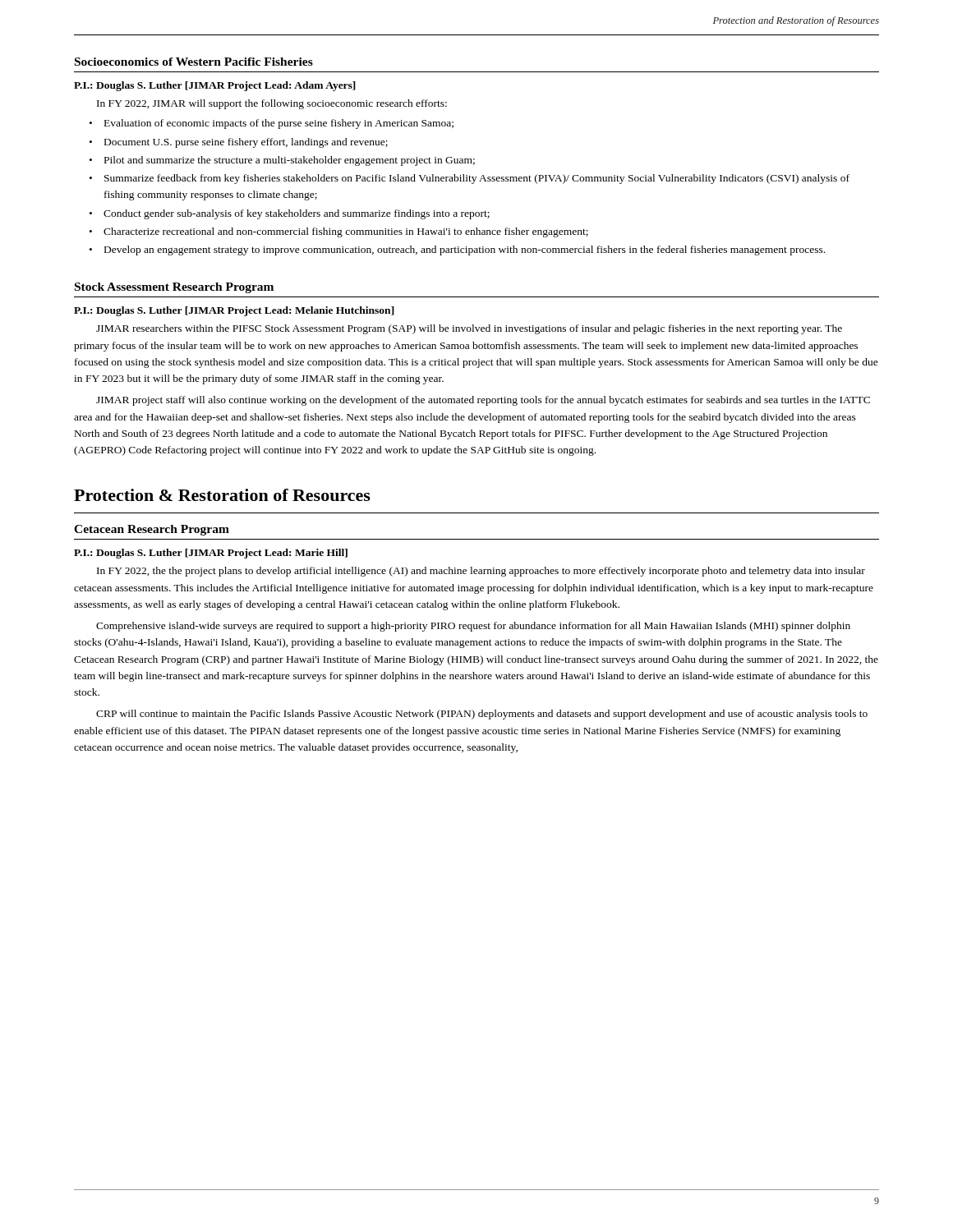Locate the block starting "•Develop an engagement"
953x1232 pixels.
tap(484, 250)
